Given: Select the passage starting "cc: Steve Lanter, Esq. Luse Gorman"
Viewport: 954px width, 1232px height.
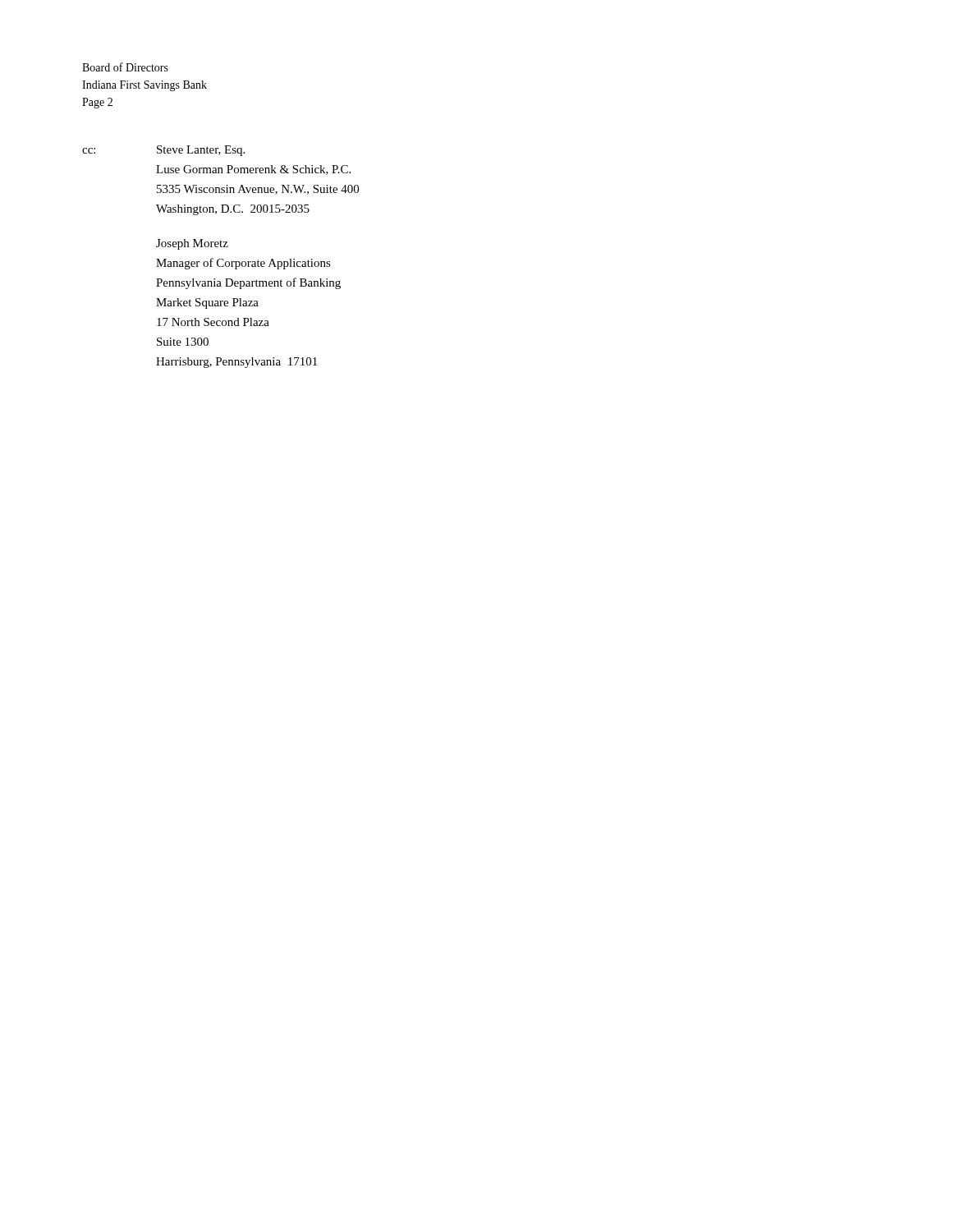Looking at the screenshot, I should 221,255.
